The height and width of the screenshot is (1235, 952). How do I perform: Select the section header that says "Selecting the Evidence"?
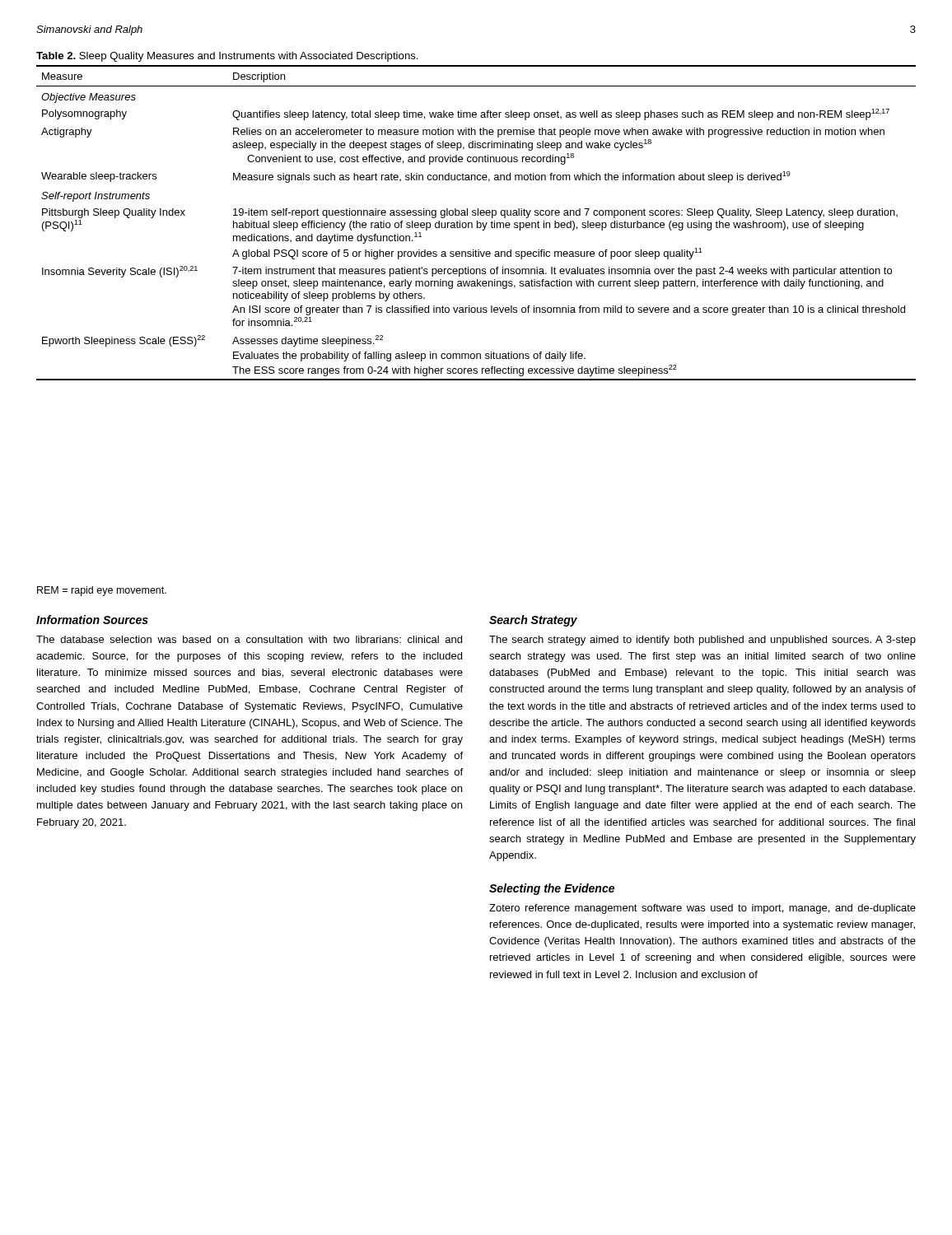[x=552, y=888]
